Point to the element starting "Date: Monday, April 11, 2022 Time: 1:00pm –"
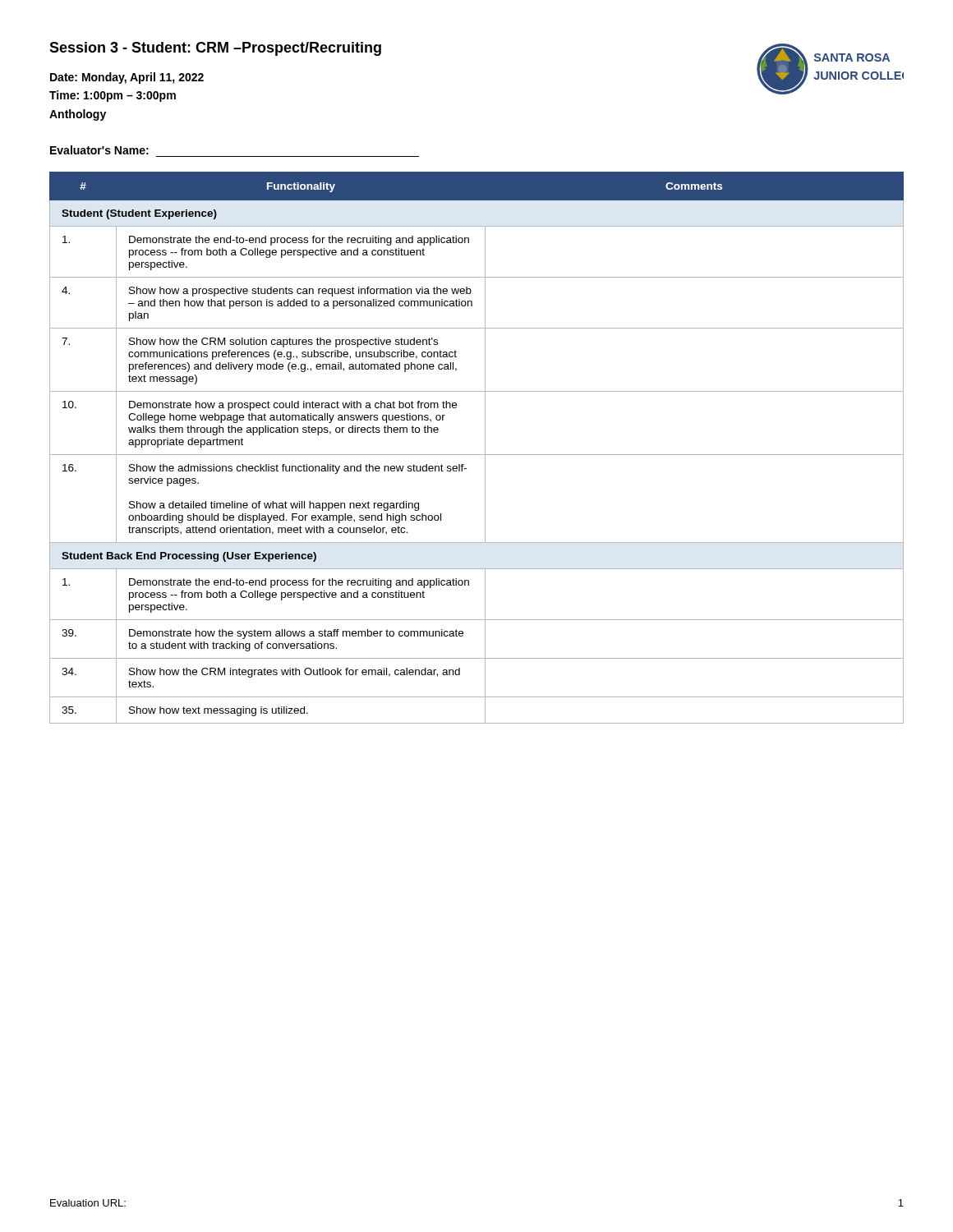Image resolution: width=953 pixels, height=1232 pixels. [x=127, y=96]
